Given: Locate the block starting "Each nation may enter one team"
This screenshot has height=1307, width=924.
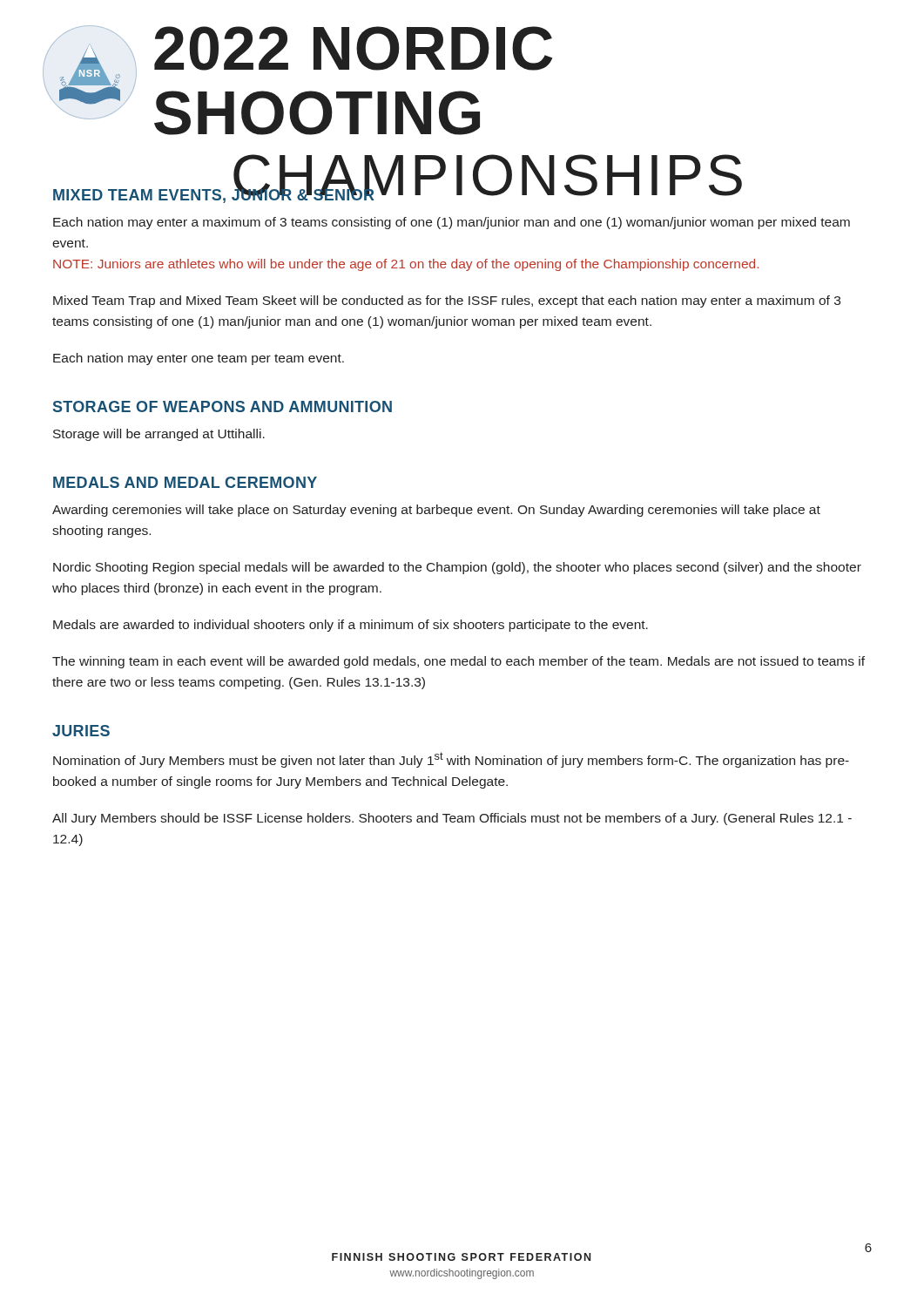Looking at the screenshot, I should coord(199,358).
